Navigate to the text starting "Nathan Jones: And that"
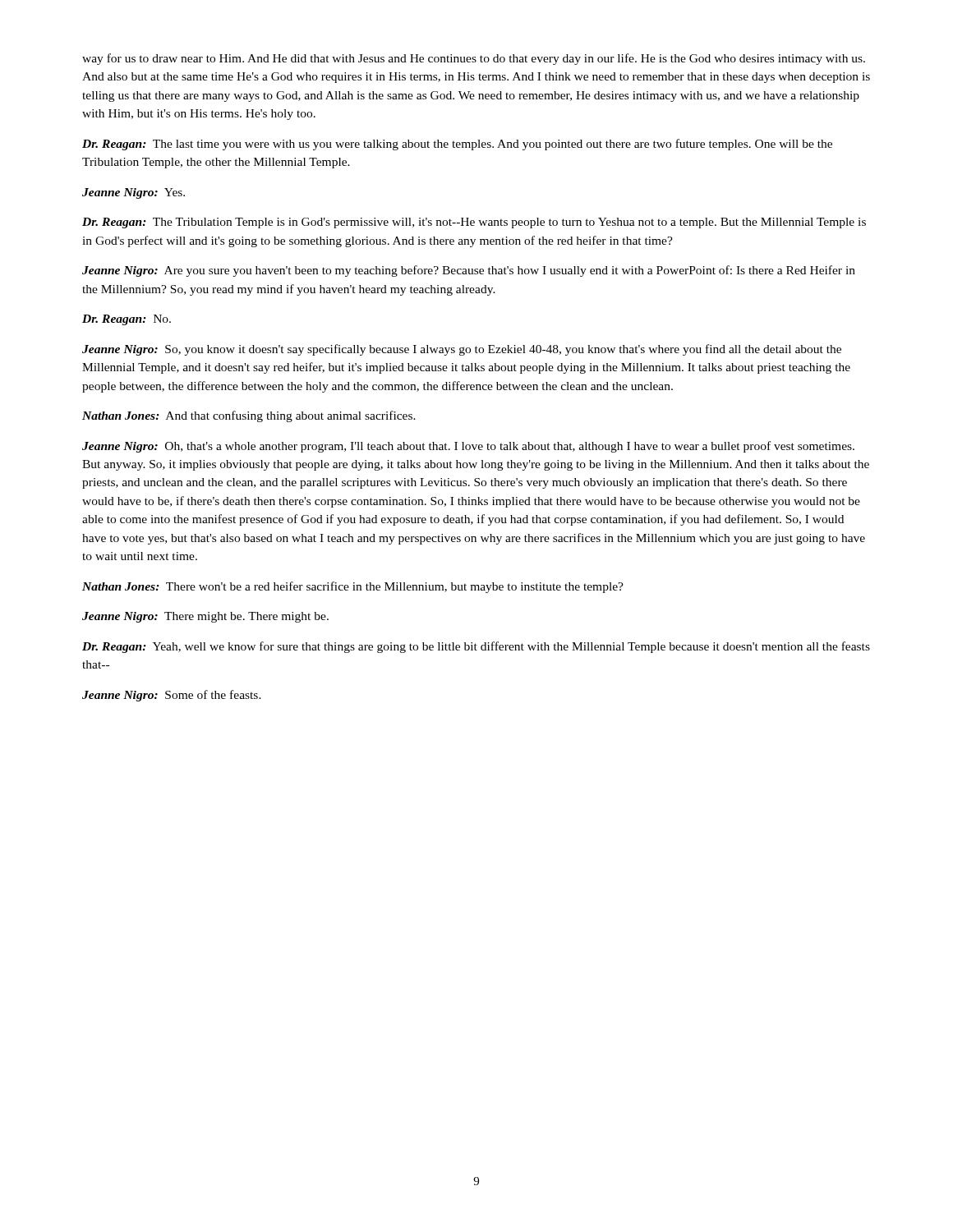 [x=249, y=415]
